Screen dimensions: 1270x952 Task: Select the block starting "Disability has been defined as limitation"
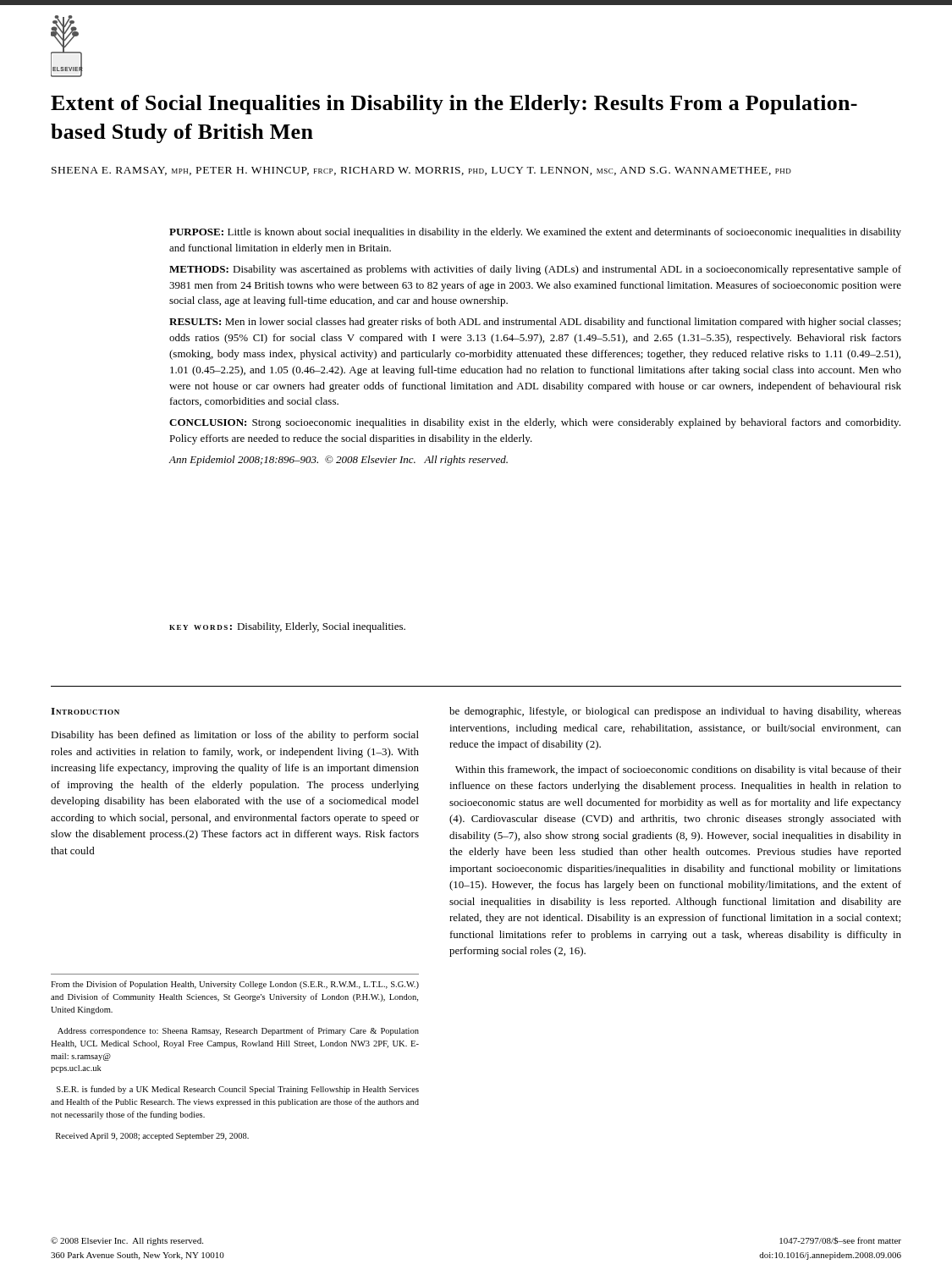click(x=235, y=793)
